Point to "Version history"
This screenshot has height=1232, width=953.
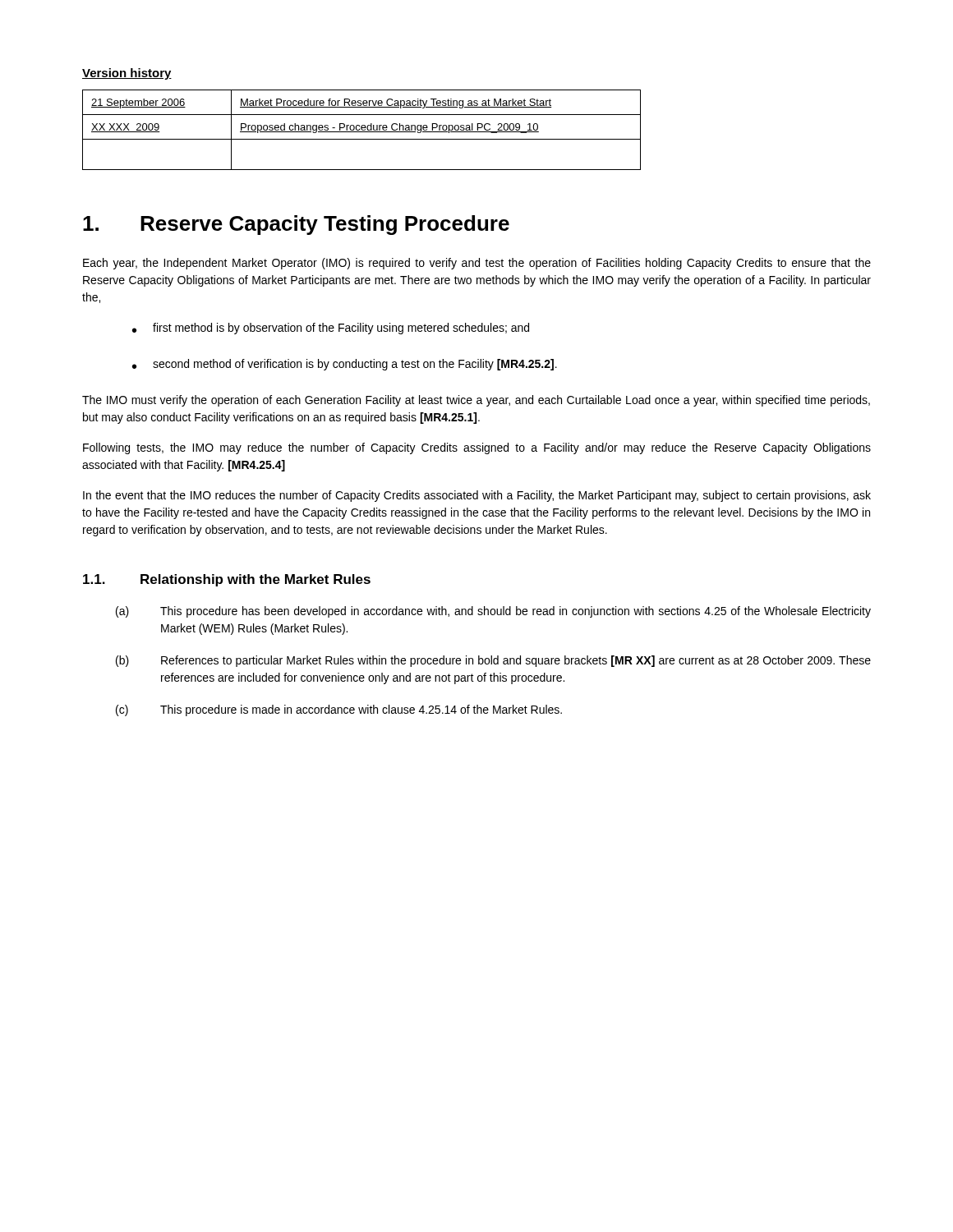click(x=127, y=73)
